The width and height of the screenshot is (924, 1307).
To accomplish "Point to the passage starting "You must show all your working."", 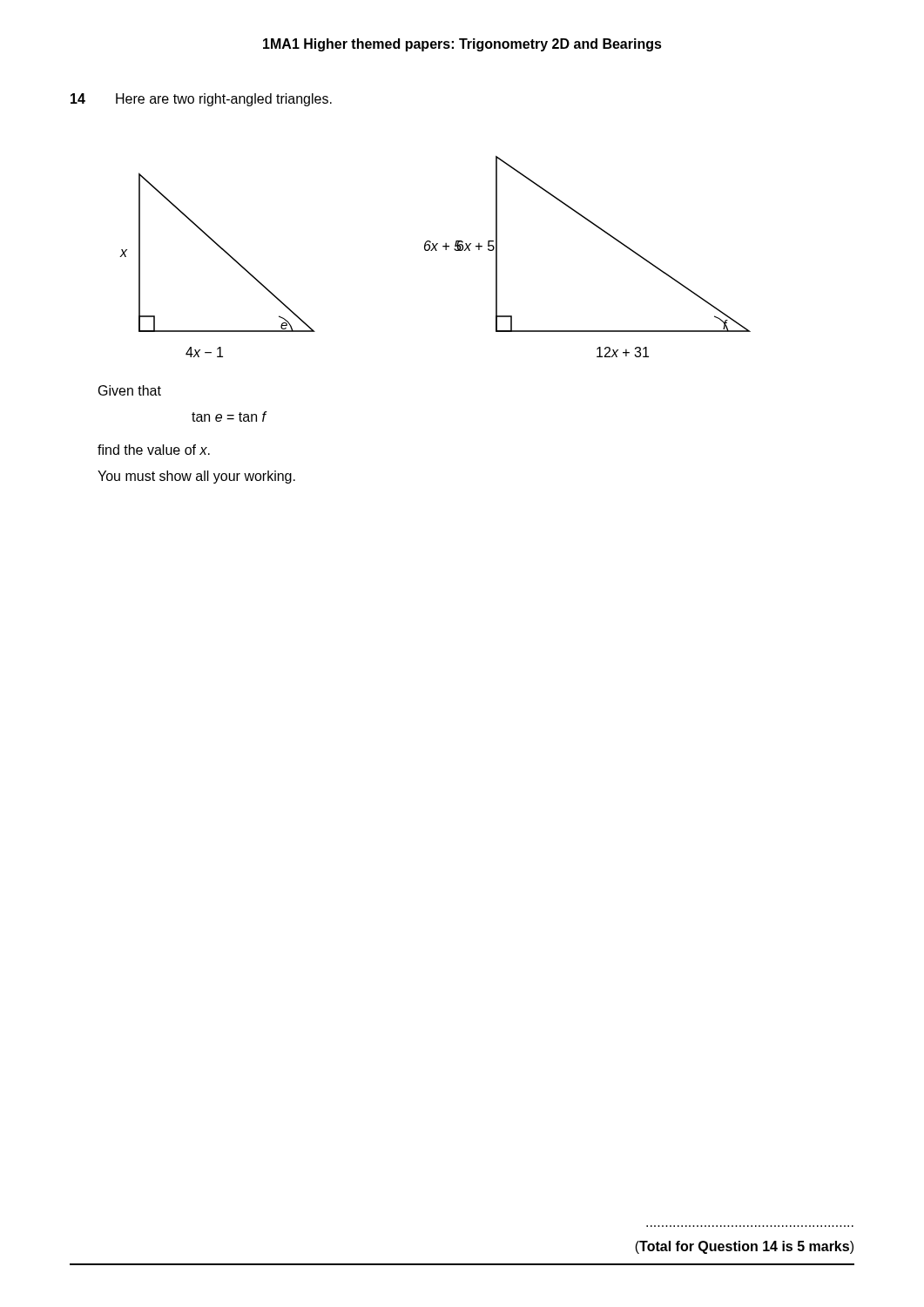I will click(x=197, y=476).
